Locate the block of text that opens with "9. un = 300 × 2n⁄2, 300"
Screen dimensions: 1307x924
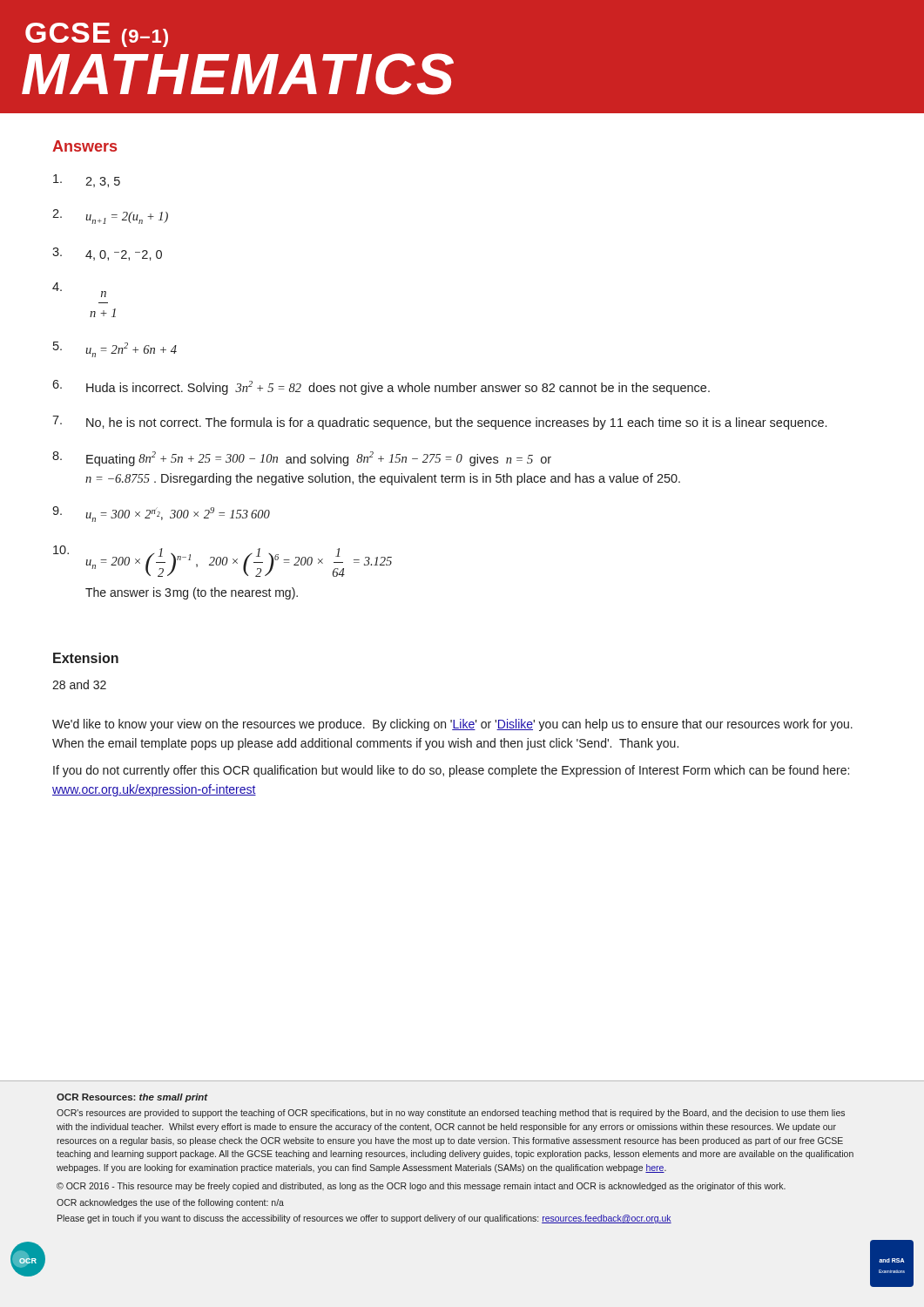[x=161, y=514]
